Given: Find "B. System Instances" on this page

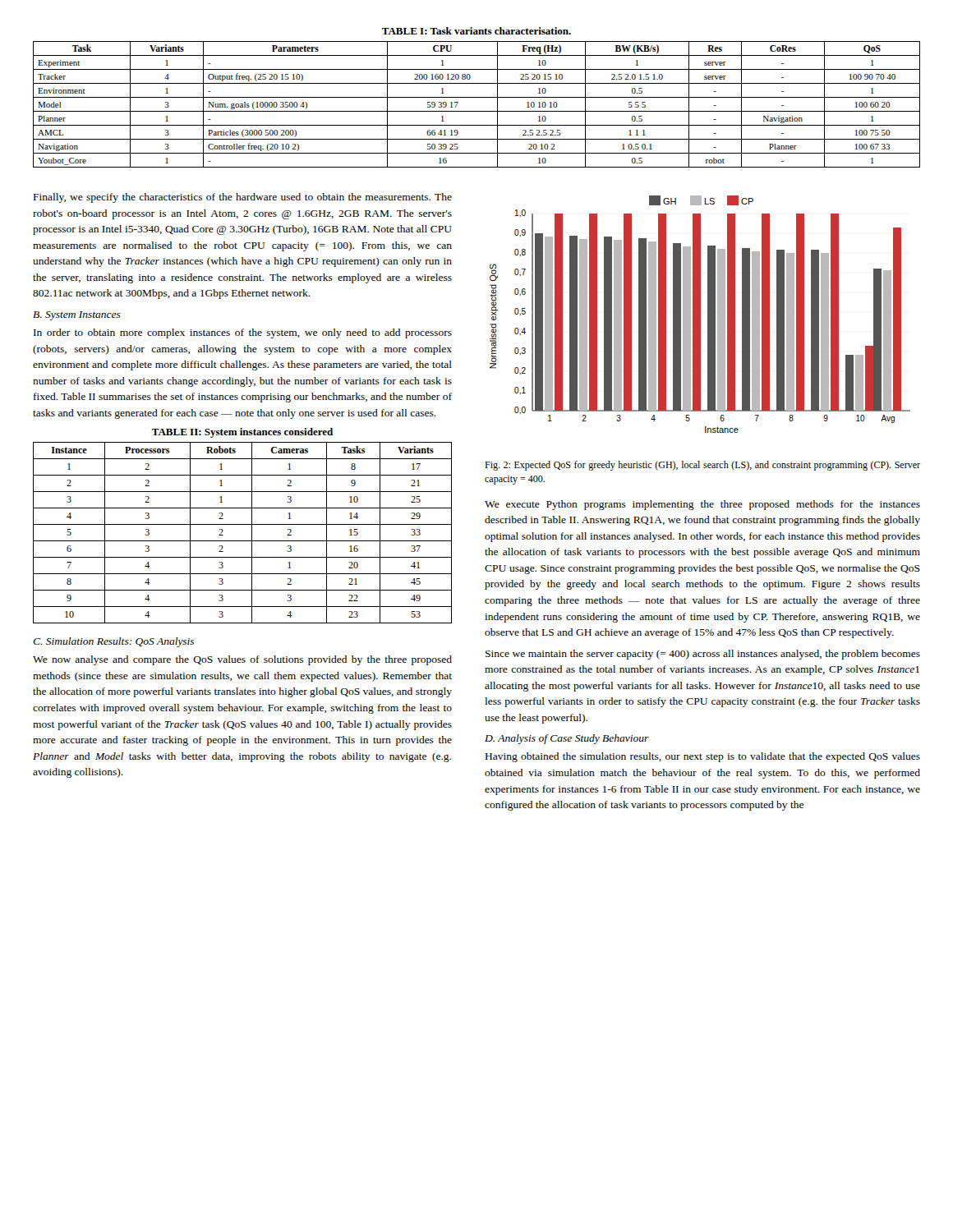Looking at the screenshot, I should [77, 314].
